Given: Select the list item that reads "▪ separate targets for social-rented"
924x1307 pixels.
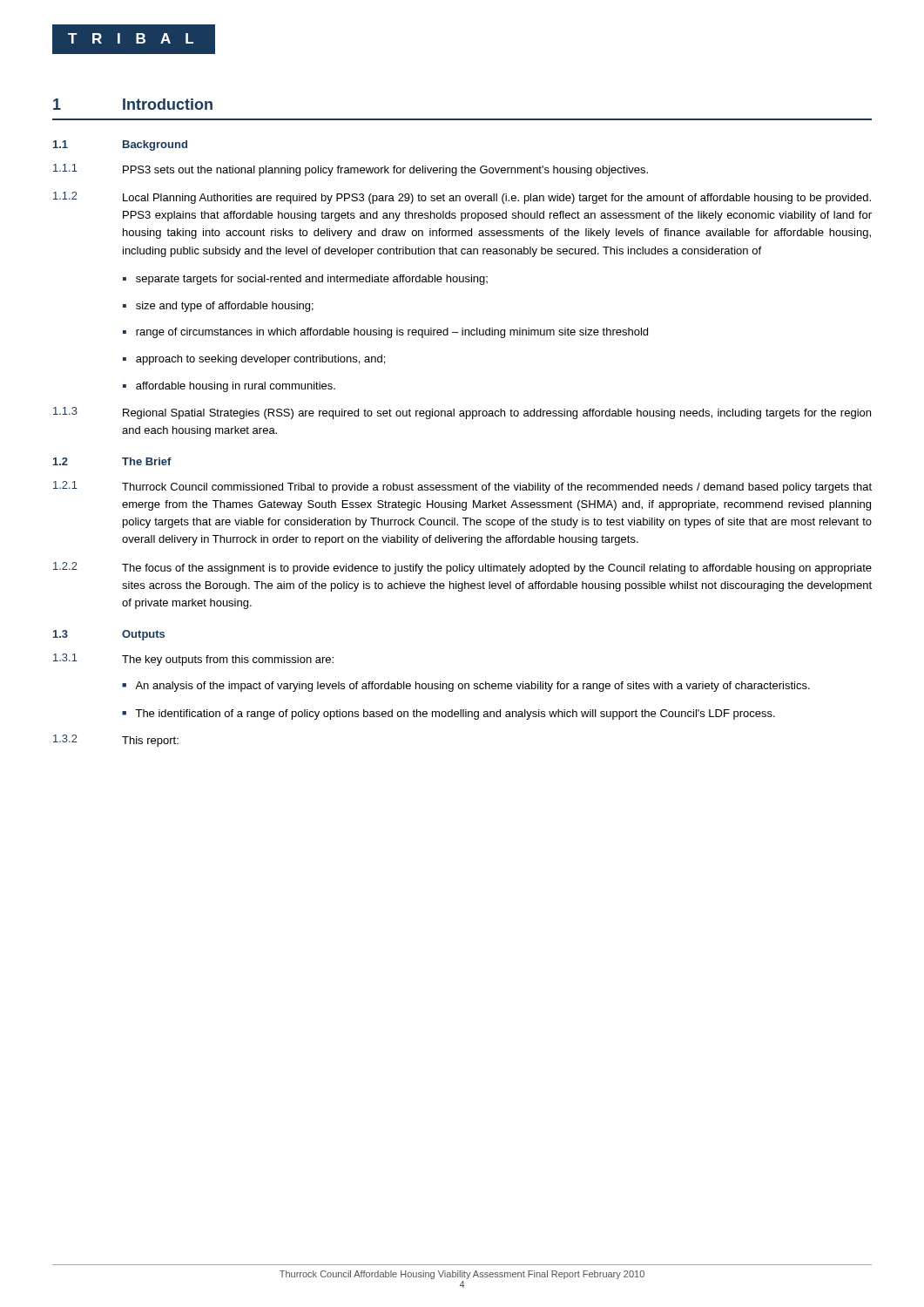Looking at the screenshot, I should click(x=497, y=279).
